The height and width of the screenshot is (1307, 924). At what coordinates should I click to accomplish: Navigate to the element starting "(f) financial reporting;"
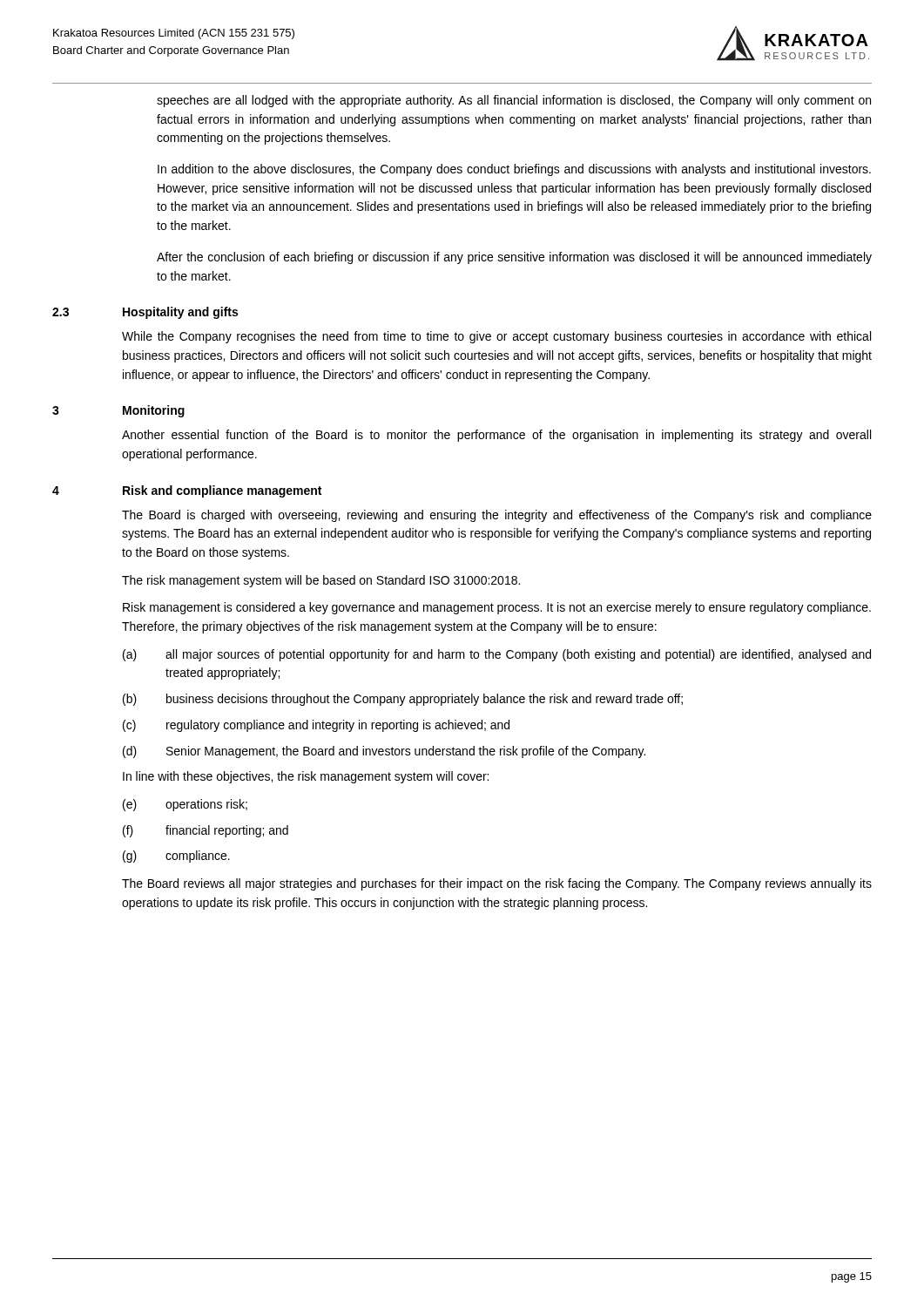[x=206, y=831]
